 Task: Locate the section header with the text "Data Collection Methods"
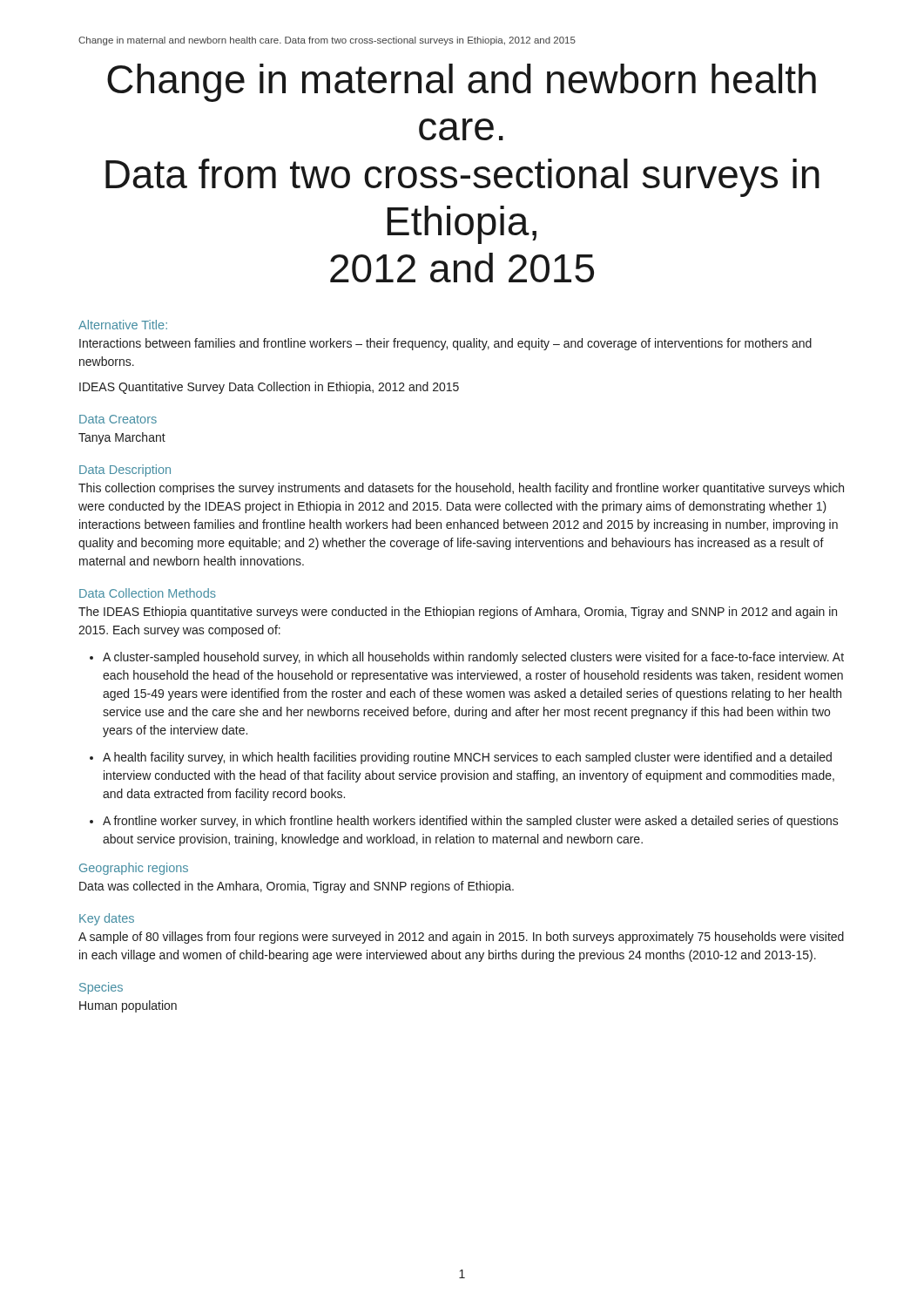click(x=147, y=594)
